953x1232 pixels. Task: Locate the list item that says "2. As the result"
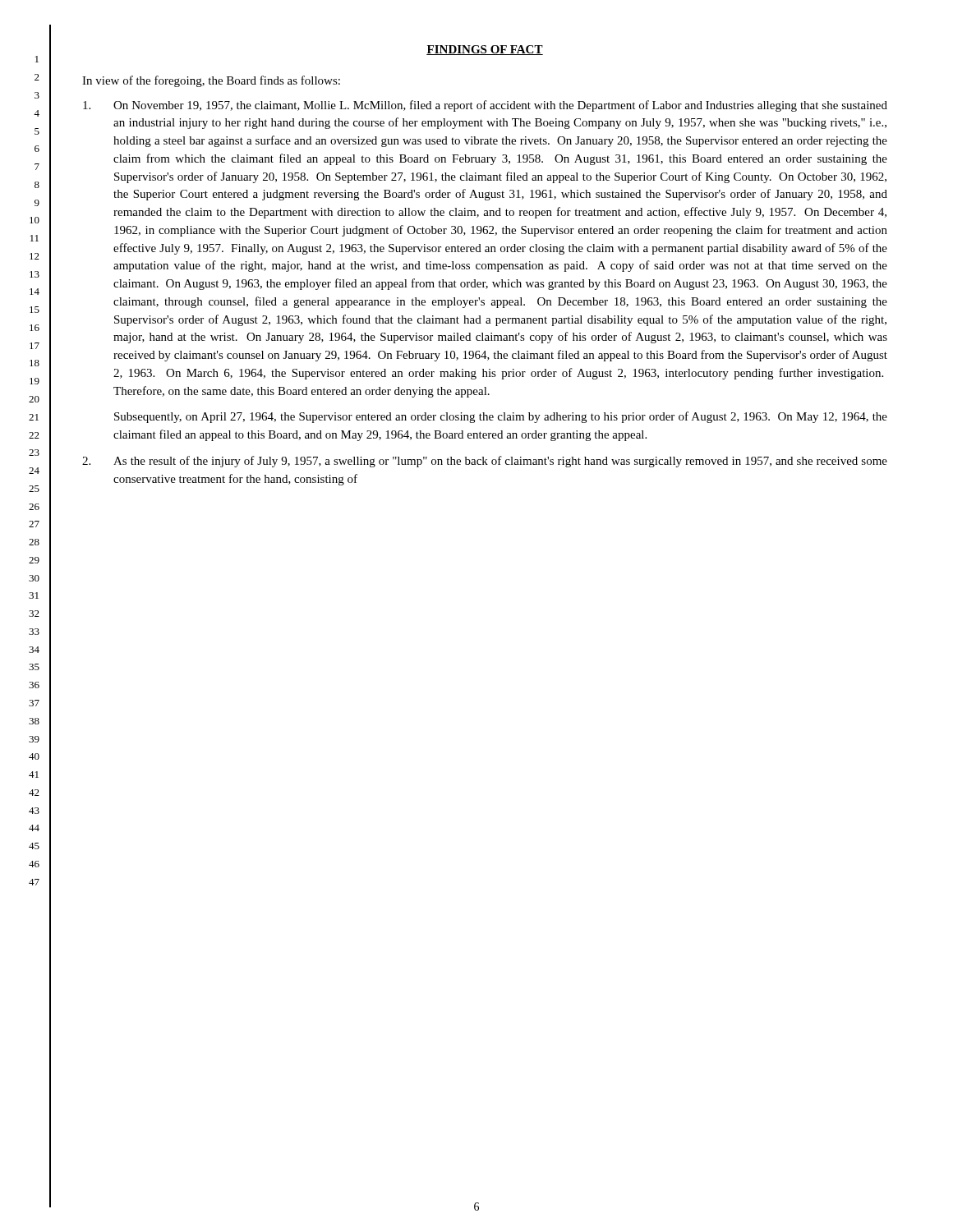(485, 470)
